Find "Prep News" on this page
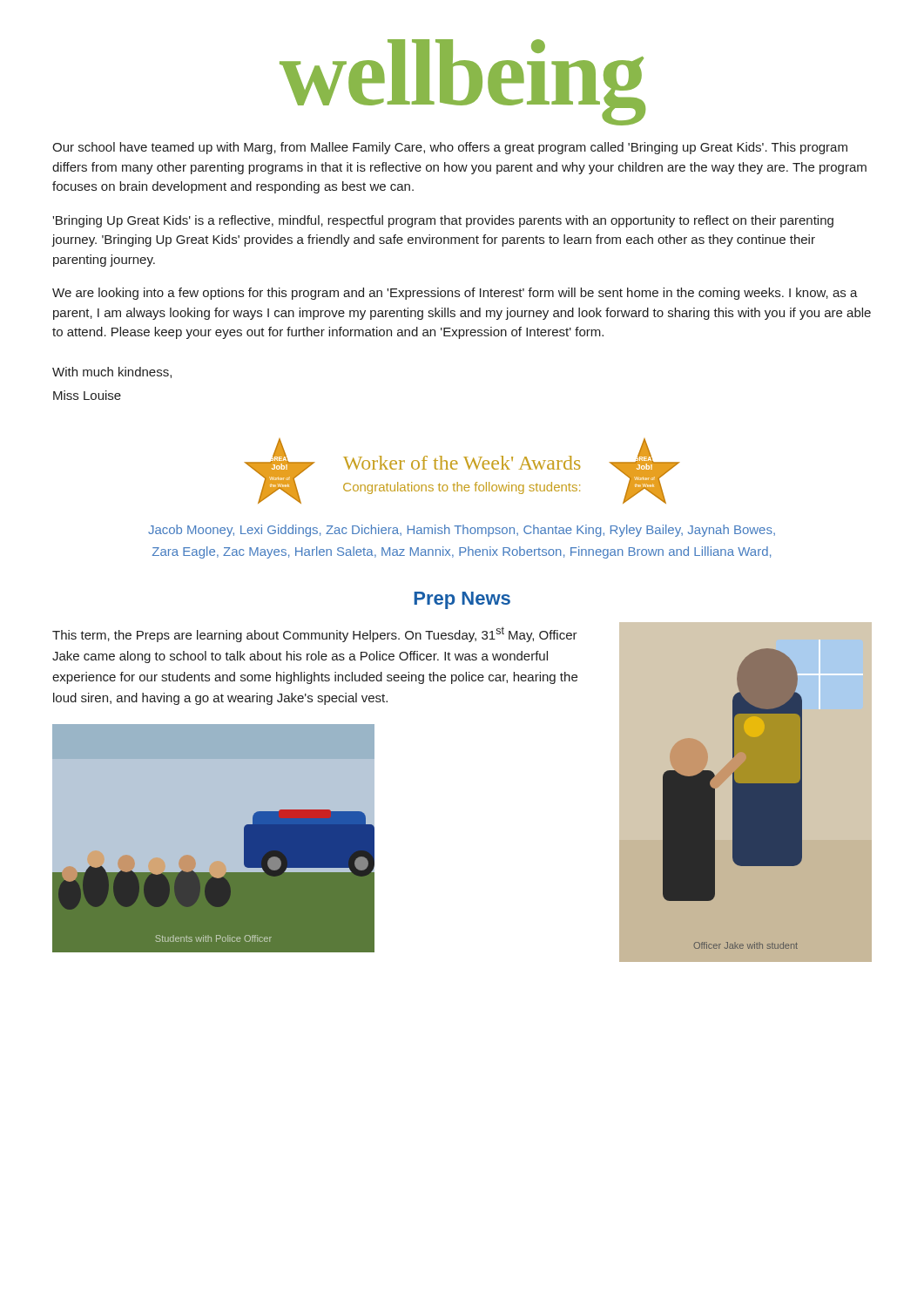This screenshot has width=924, height=1307. (x=462, y=598)
